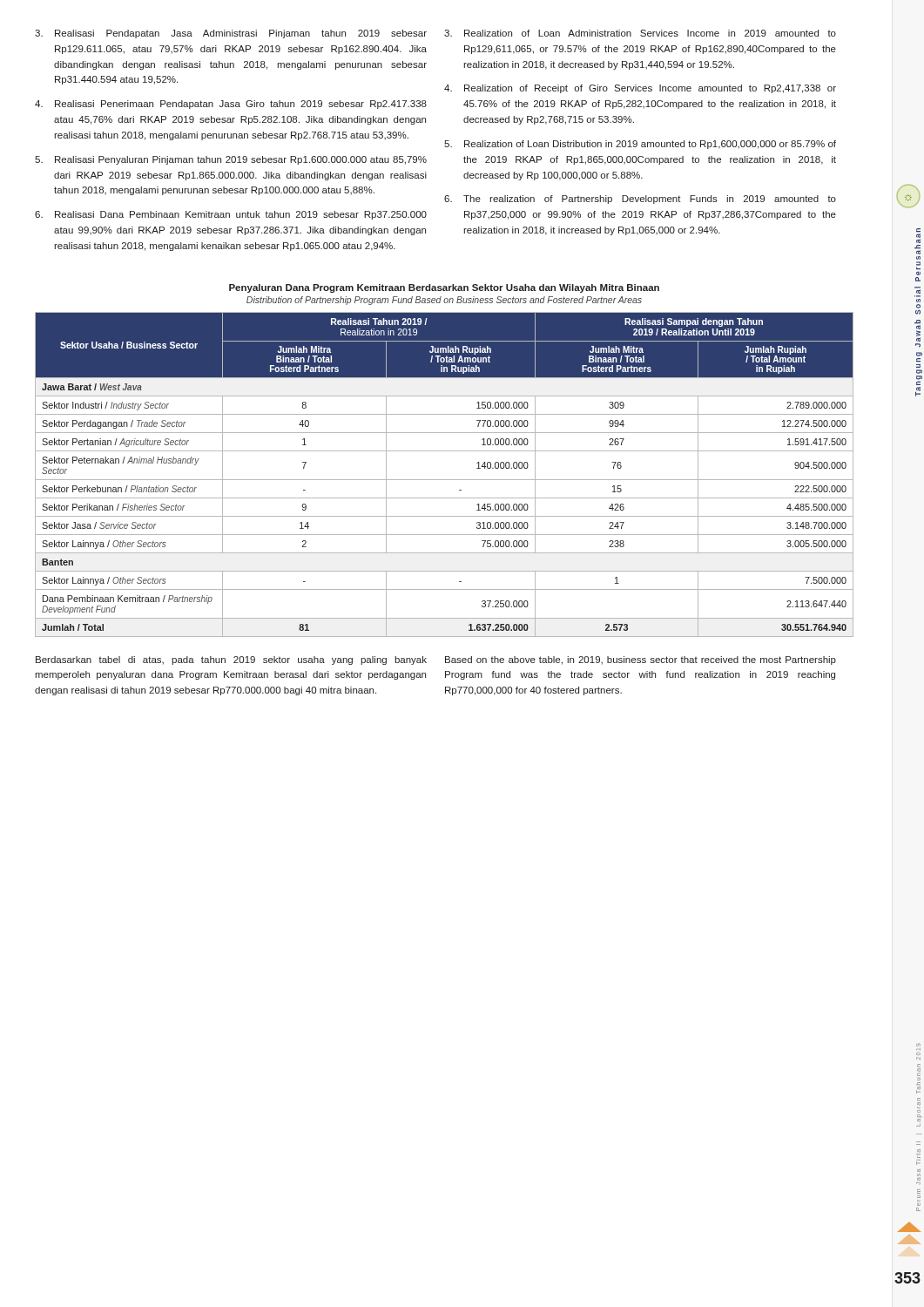Navigate to the region starting "3. Realisasi Pendapatan"
Viewport: 924px width, 1307px height.
(x=231, y=57)
